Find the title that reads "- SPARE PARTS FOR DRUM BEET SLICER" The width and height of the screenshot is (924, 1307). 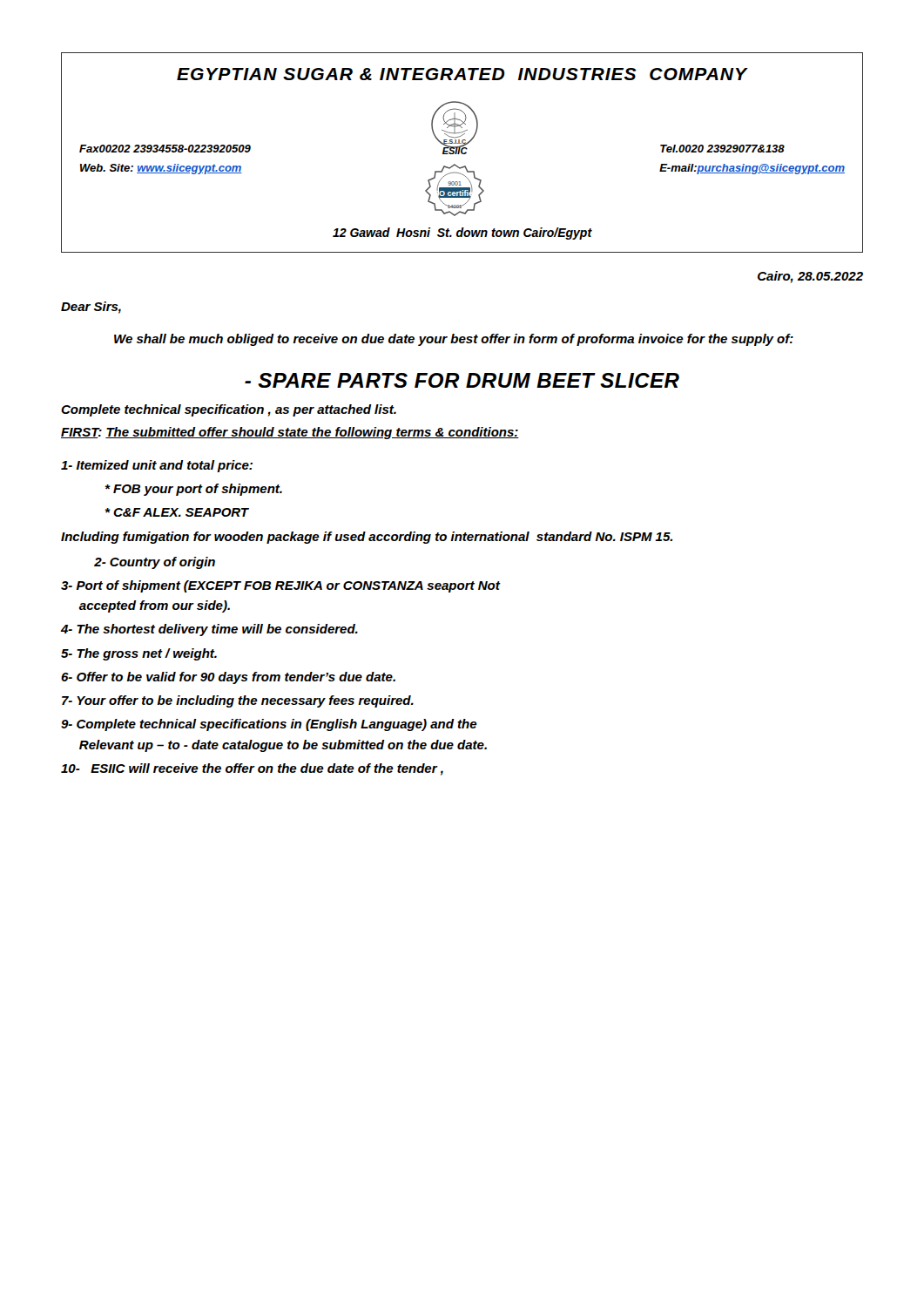462,380
